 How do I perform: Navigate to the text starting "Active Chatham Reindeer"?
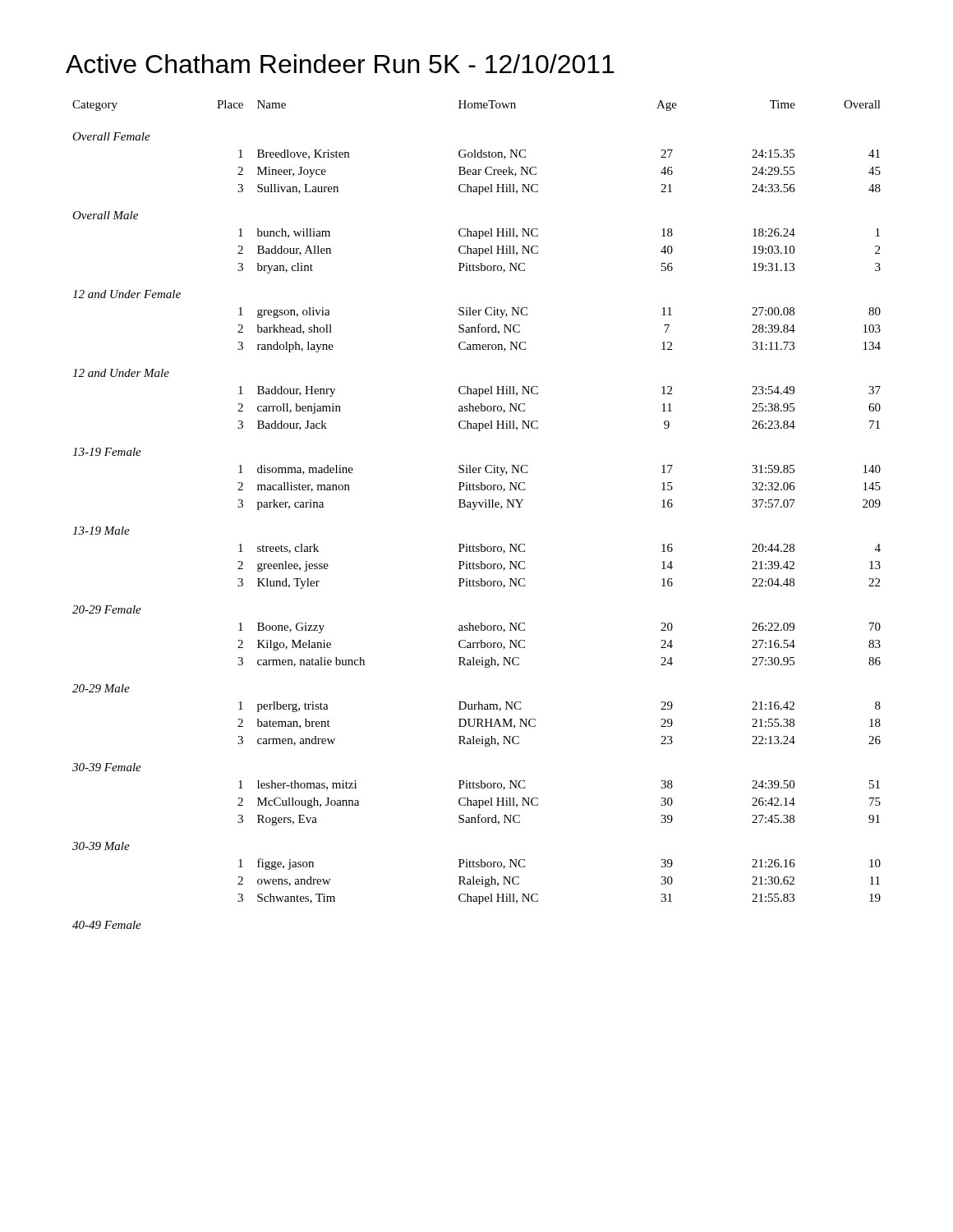(x=341, y=64)
